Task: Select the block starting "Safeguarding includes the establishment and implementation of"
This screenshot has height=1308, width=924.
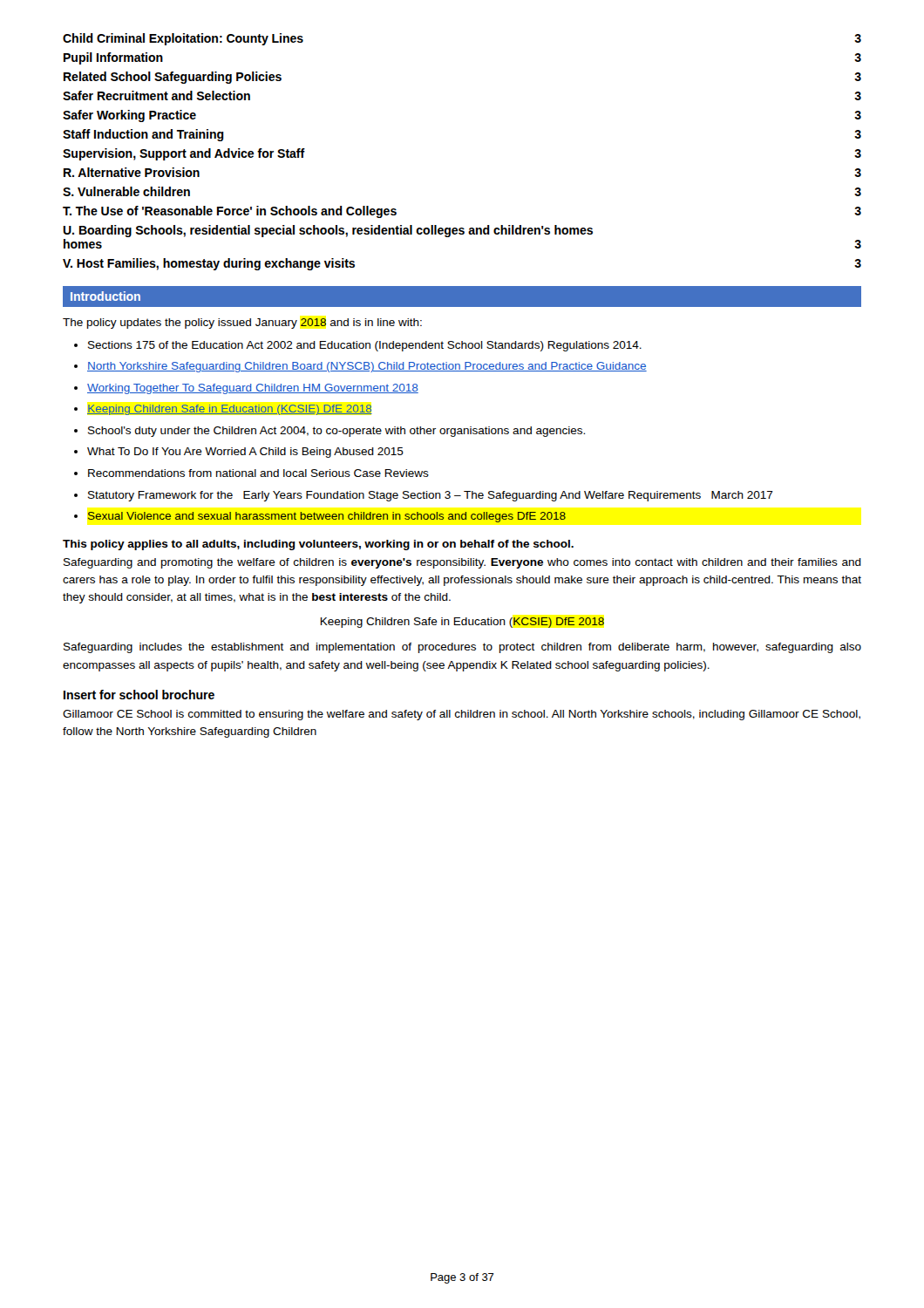Action: click(462, 656)
